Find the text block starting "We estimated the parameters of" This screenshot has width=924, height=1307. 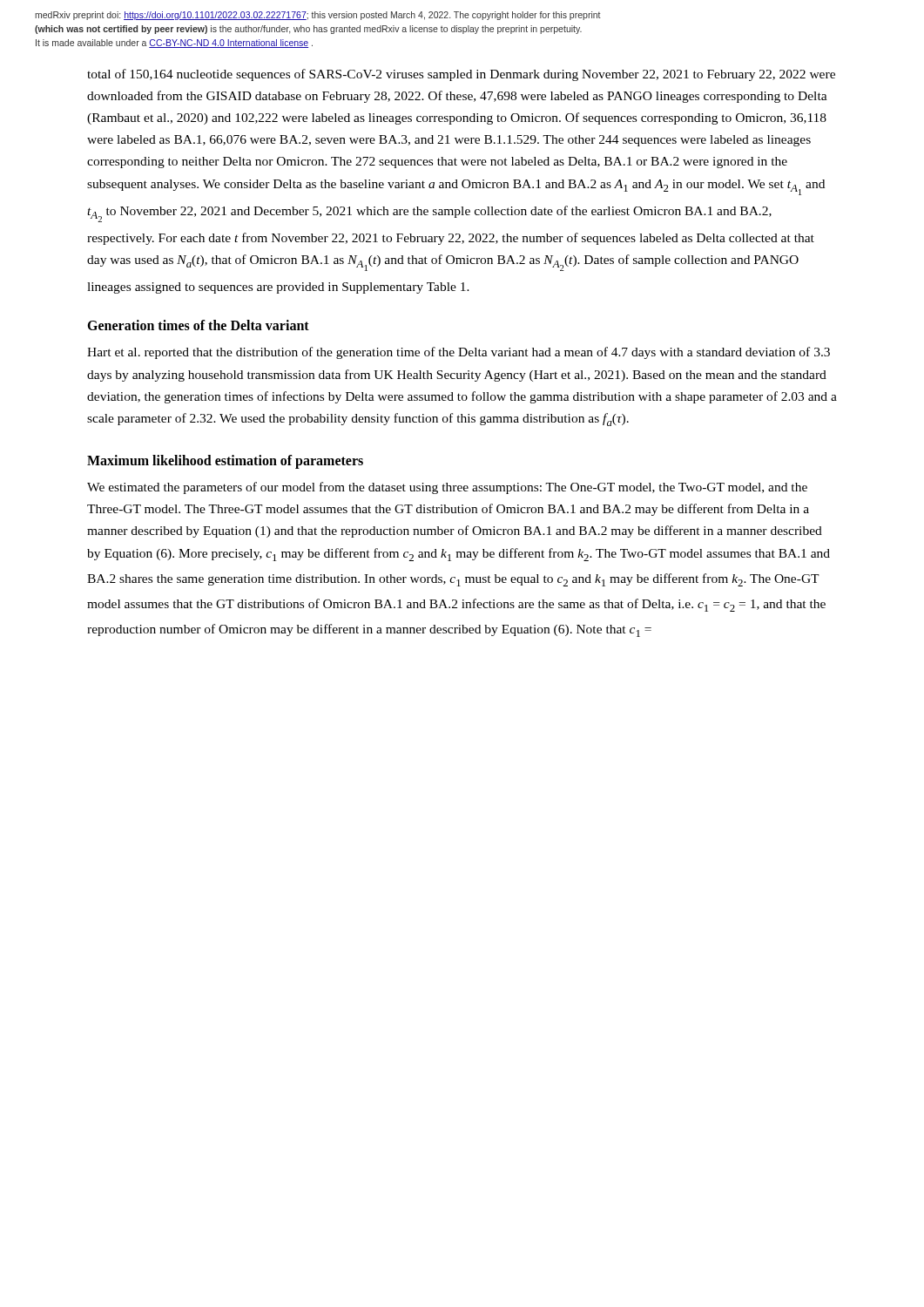[x=459, y=559]
